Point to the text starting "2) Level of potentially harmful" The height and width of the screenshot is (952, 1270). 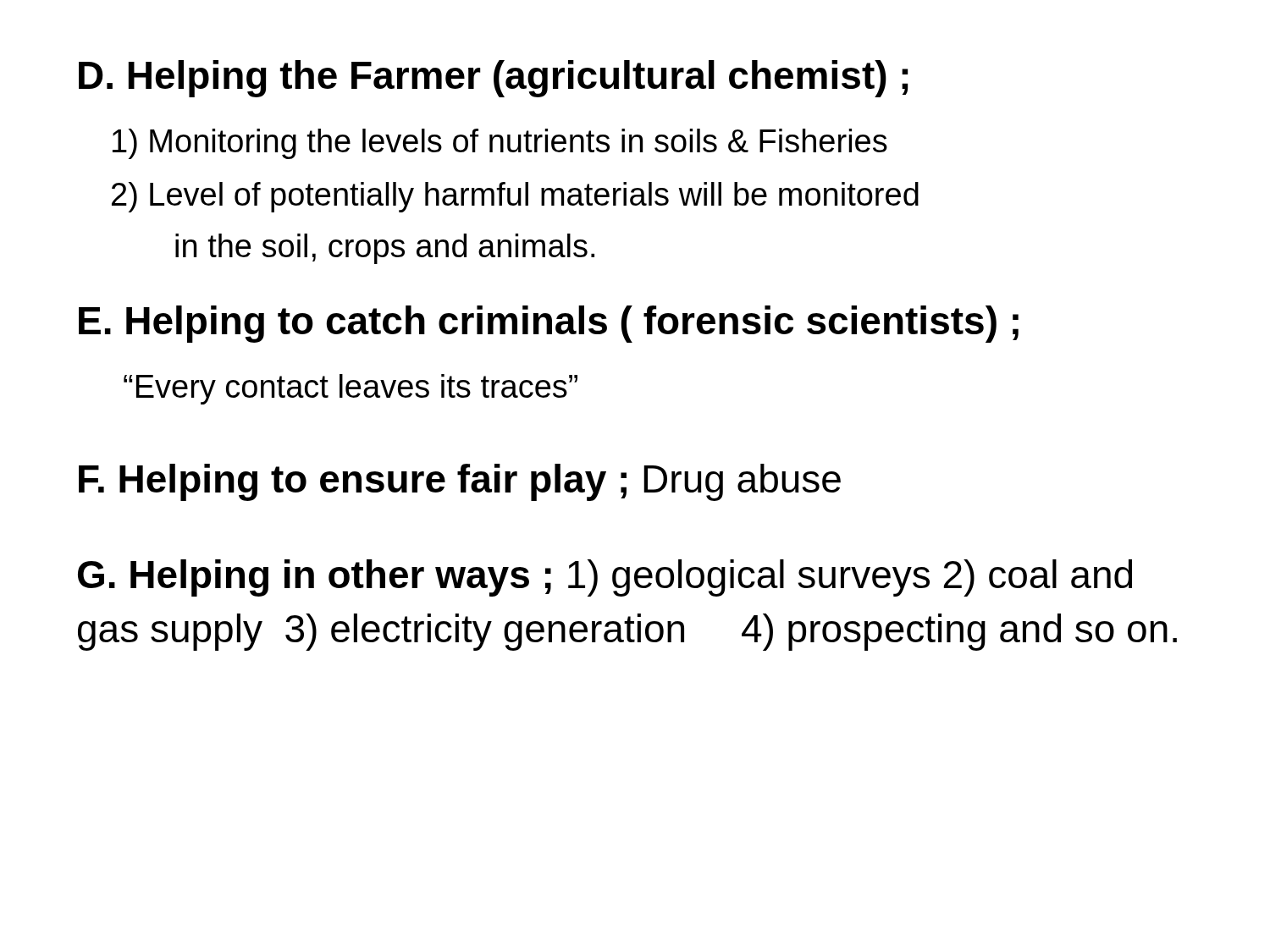click(515, 194)
